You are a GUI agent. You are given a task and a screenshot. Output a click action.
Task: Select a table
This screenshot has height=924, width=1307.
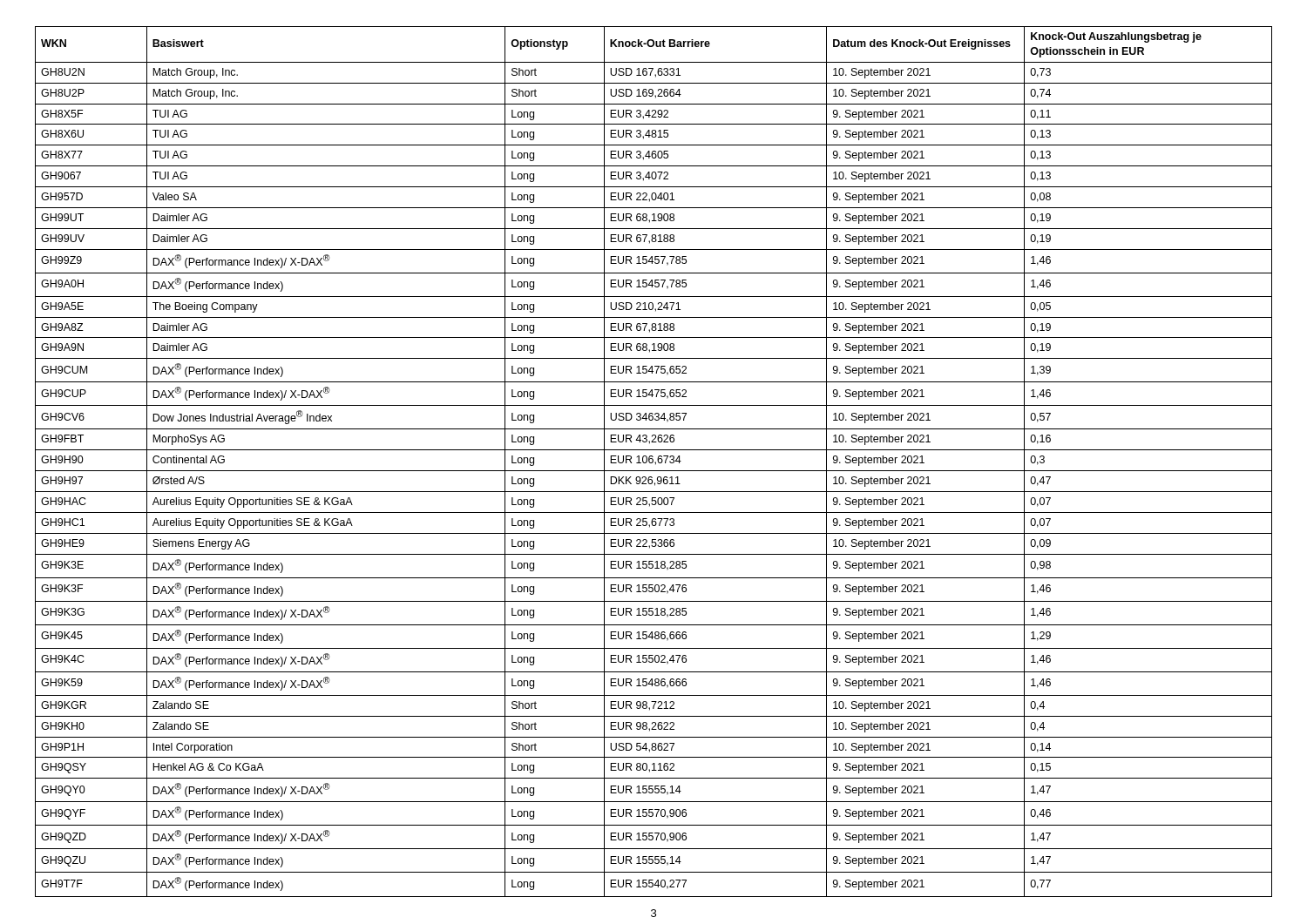[654, 461]
